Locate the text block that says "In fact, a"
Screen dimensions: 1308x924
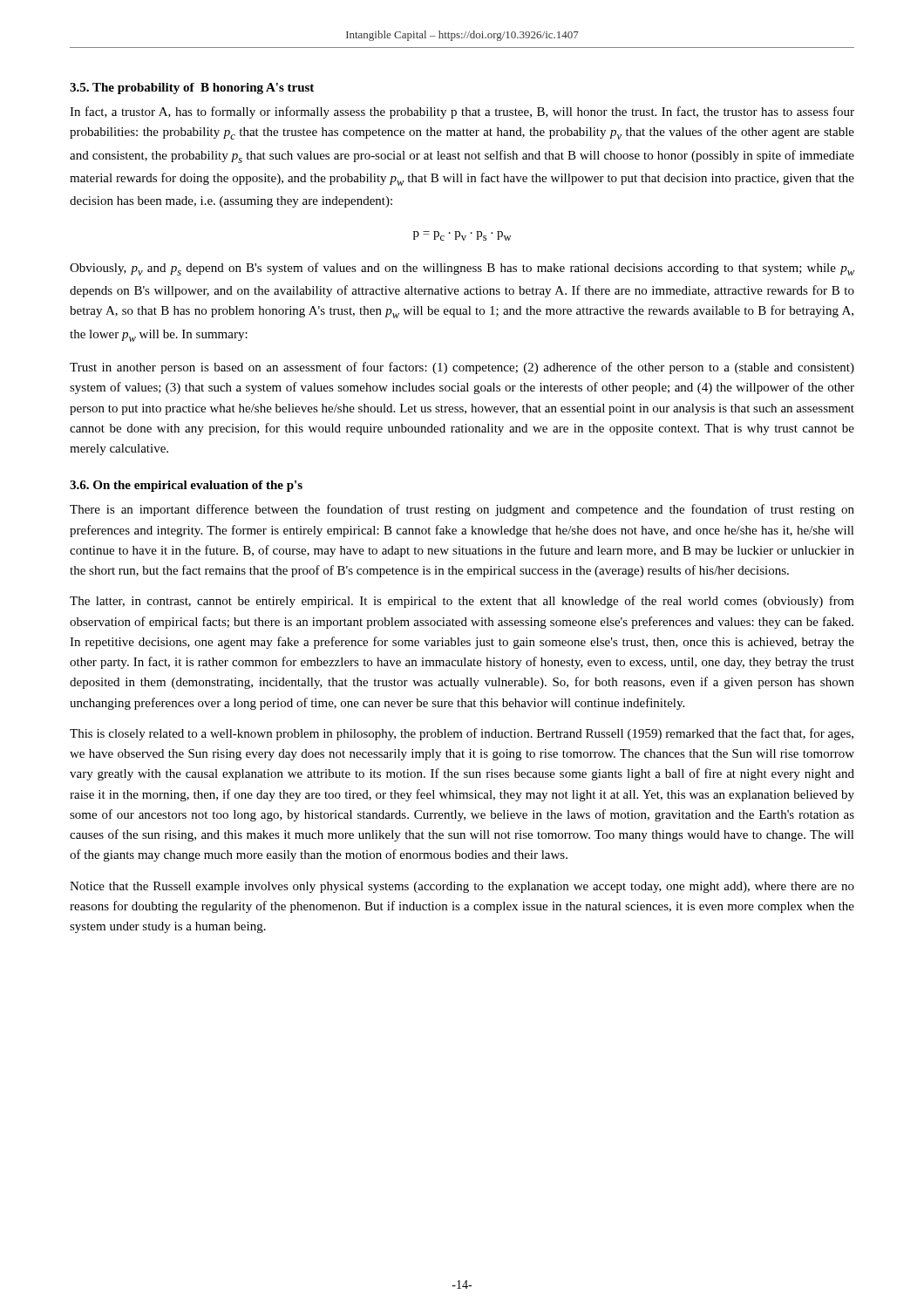pyautogui.click(x=462, y=156)
